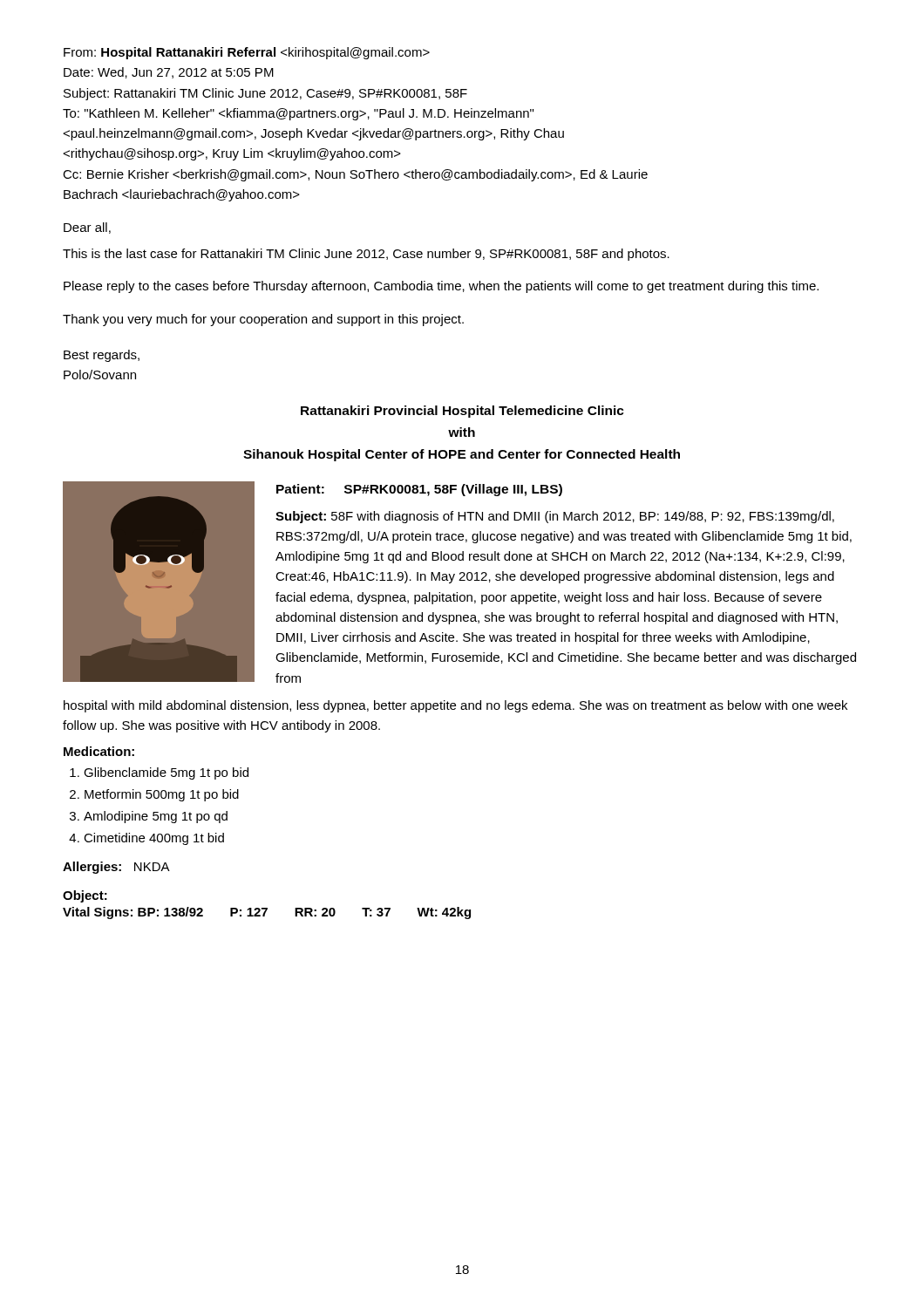Click the passage that begins "This is the"
This screenshot has height=1308, width=924.
pos(366,253)
